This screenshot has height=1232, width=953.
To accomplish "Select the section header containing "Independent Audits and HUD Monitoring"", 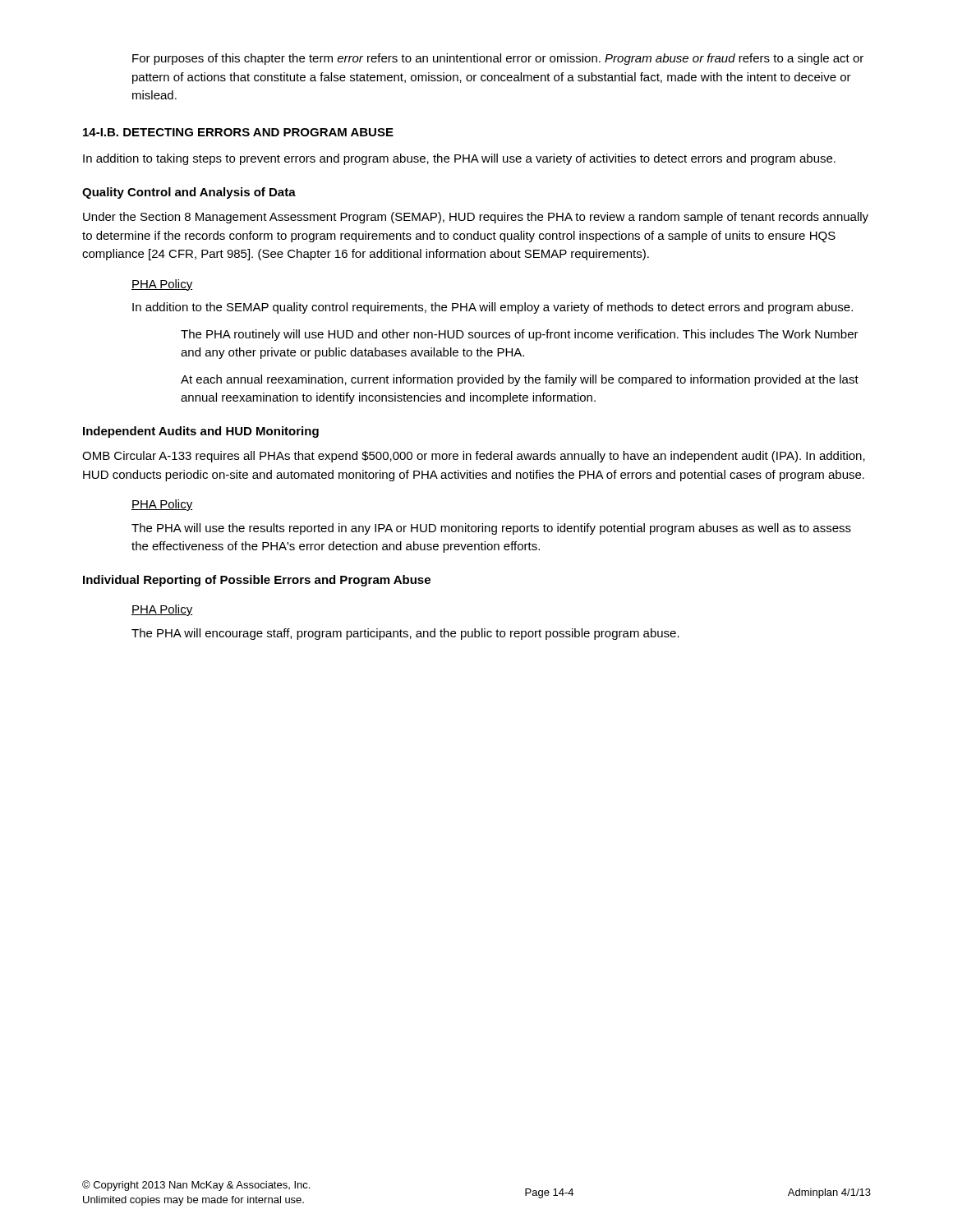I will (201, 430).
